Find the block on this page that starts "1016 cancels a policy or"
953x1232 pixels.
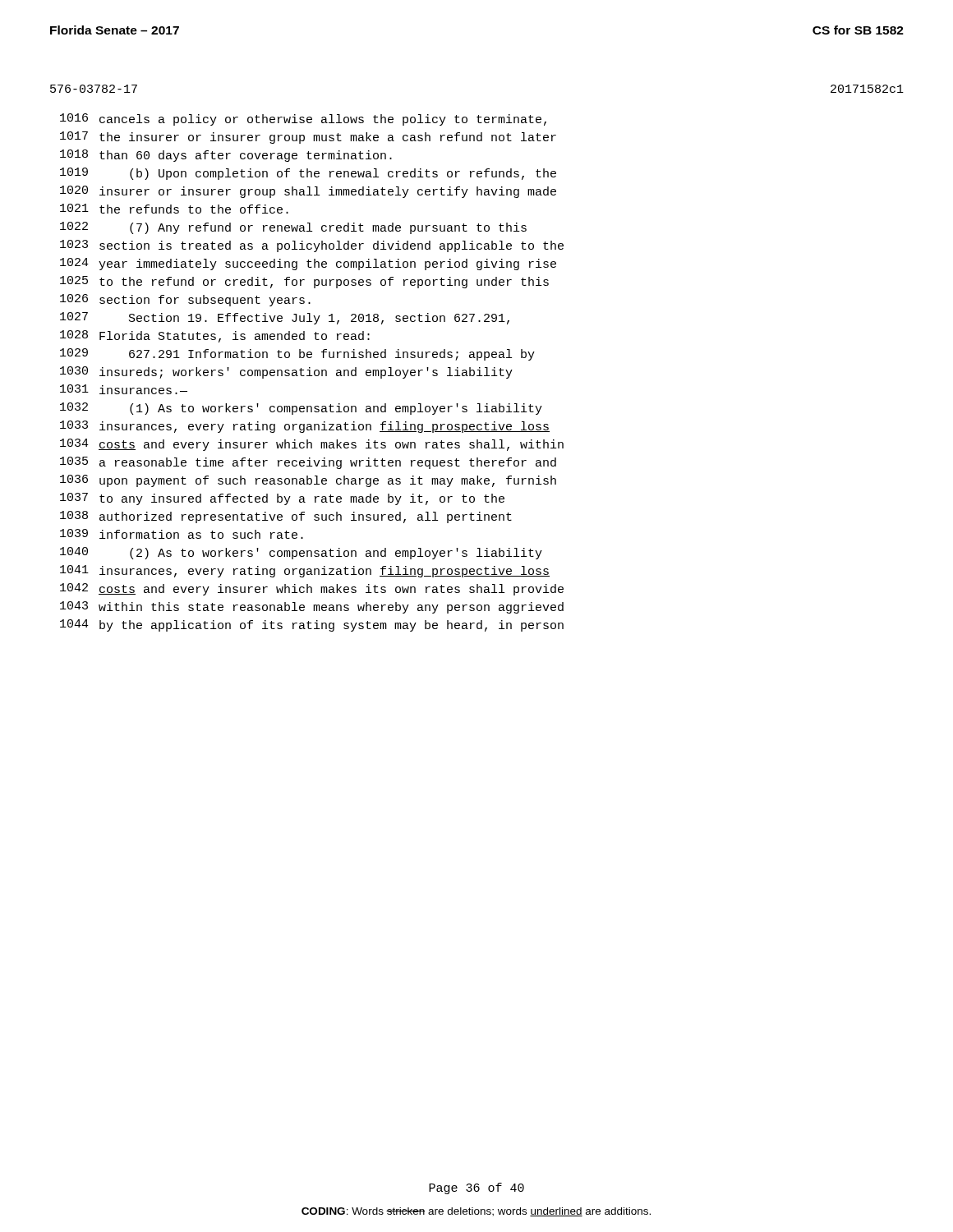coord(476,374)
